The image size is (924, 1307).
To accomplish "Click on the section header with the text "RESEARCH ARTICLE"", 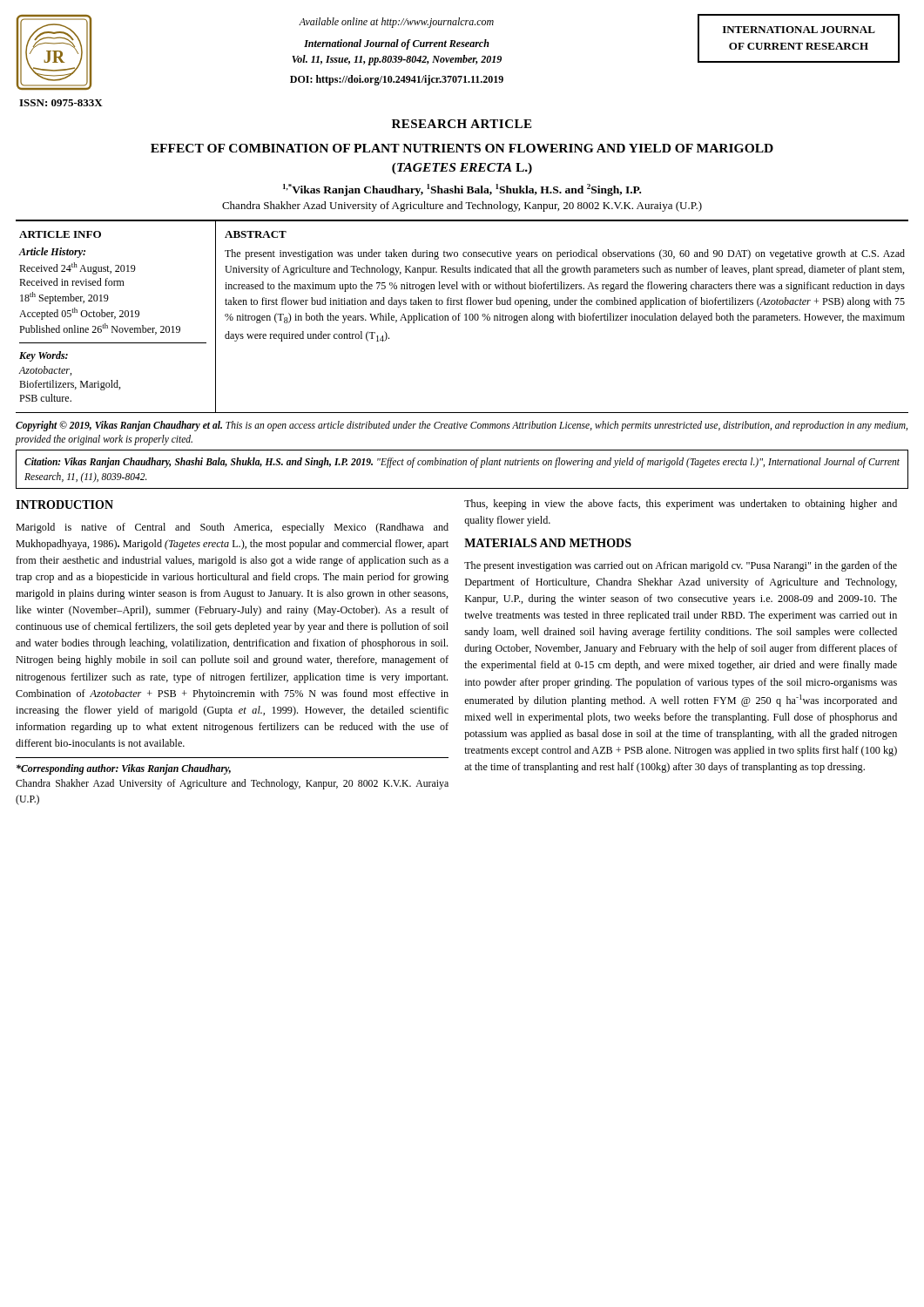I will coord(462,124).
